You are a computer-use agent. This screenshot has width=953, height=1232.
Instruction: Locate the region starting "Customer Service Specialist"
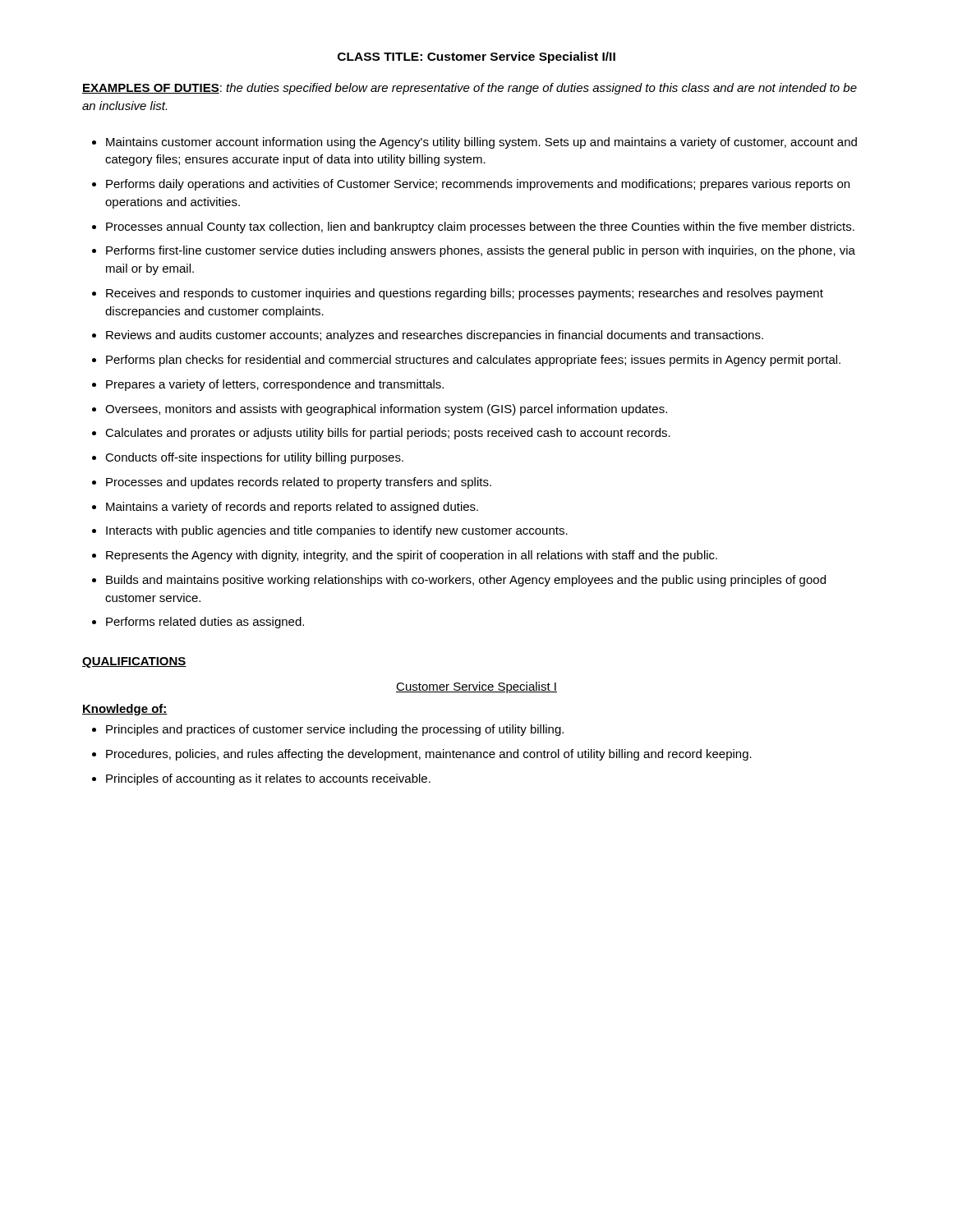point(476,686)
